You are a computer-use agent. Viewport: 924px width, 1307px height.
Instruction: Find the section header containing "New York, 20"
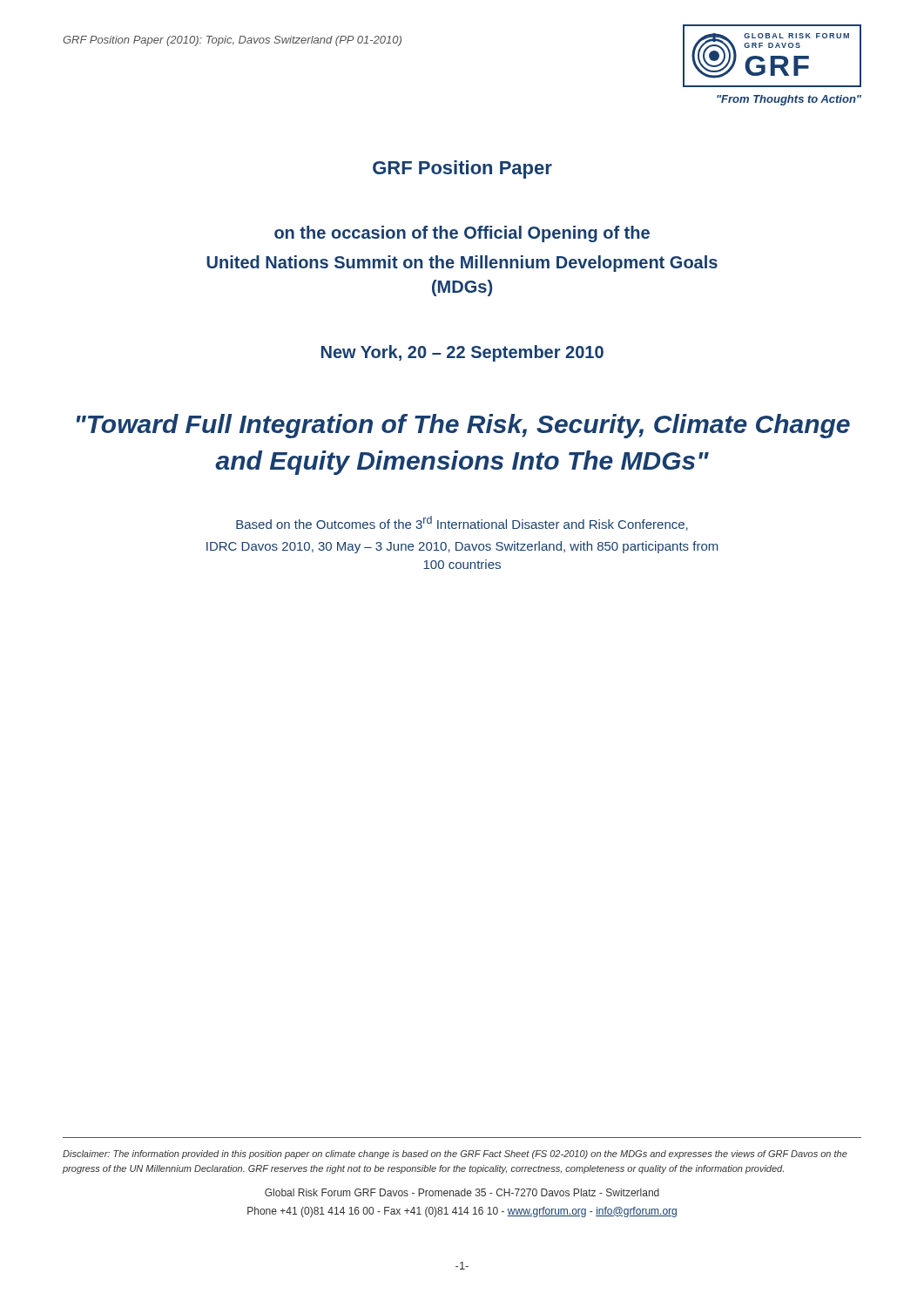(462, 352)
